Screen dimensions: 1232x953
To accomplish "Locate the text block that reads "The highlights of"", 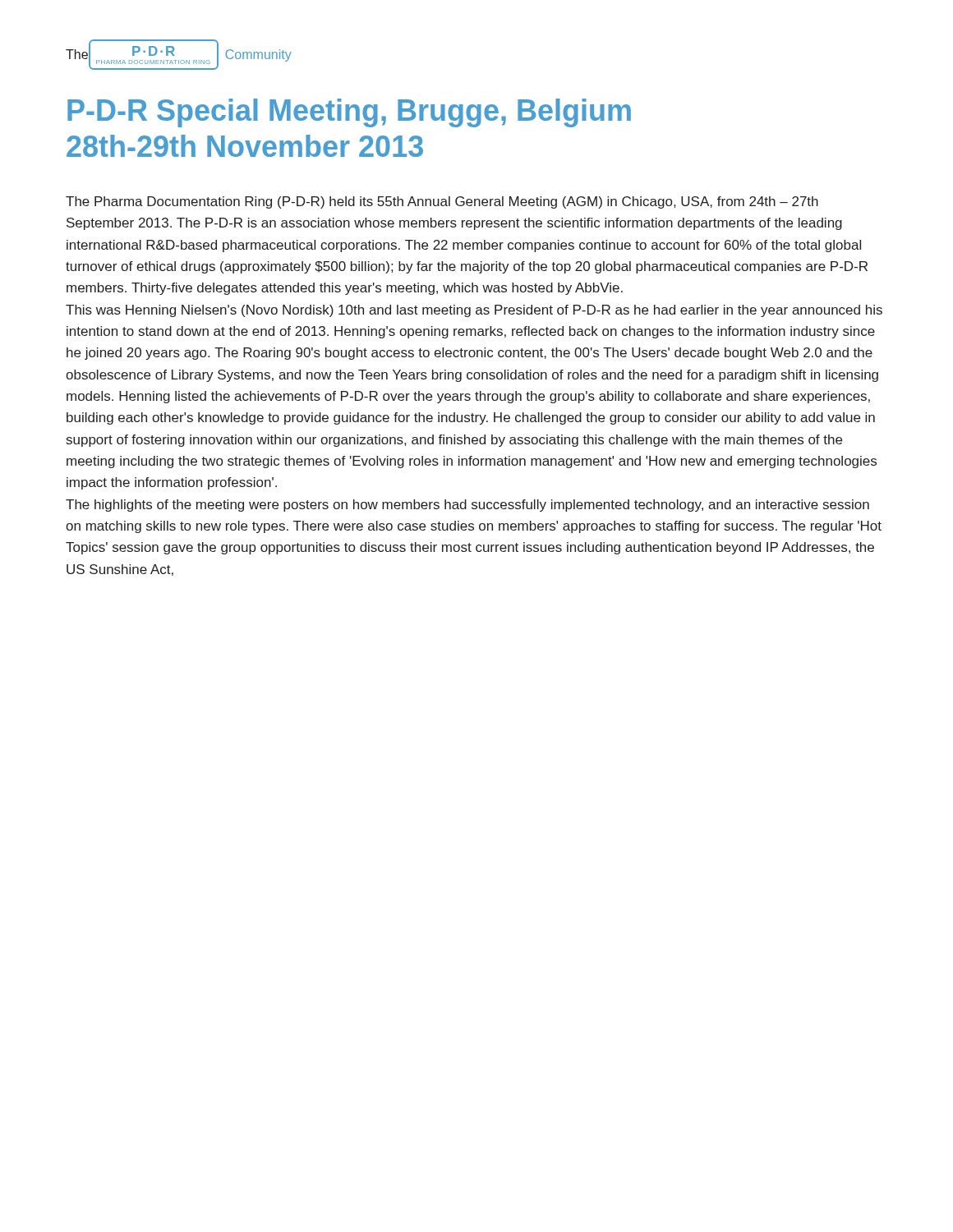I will 474,537.
